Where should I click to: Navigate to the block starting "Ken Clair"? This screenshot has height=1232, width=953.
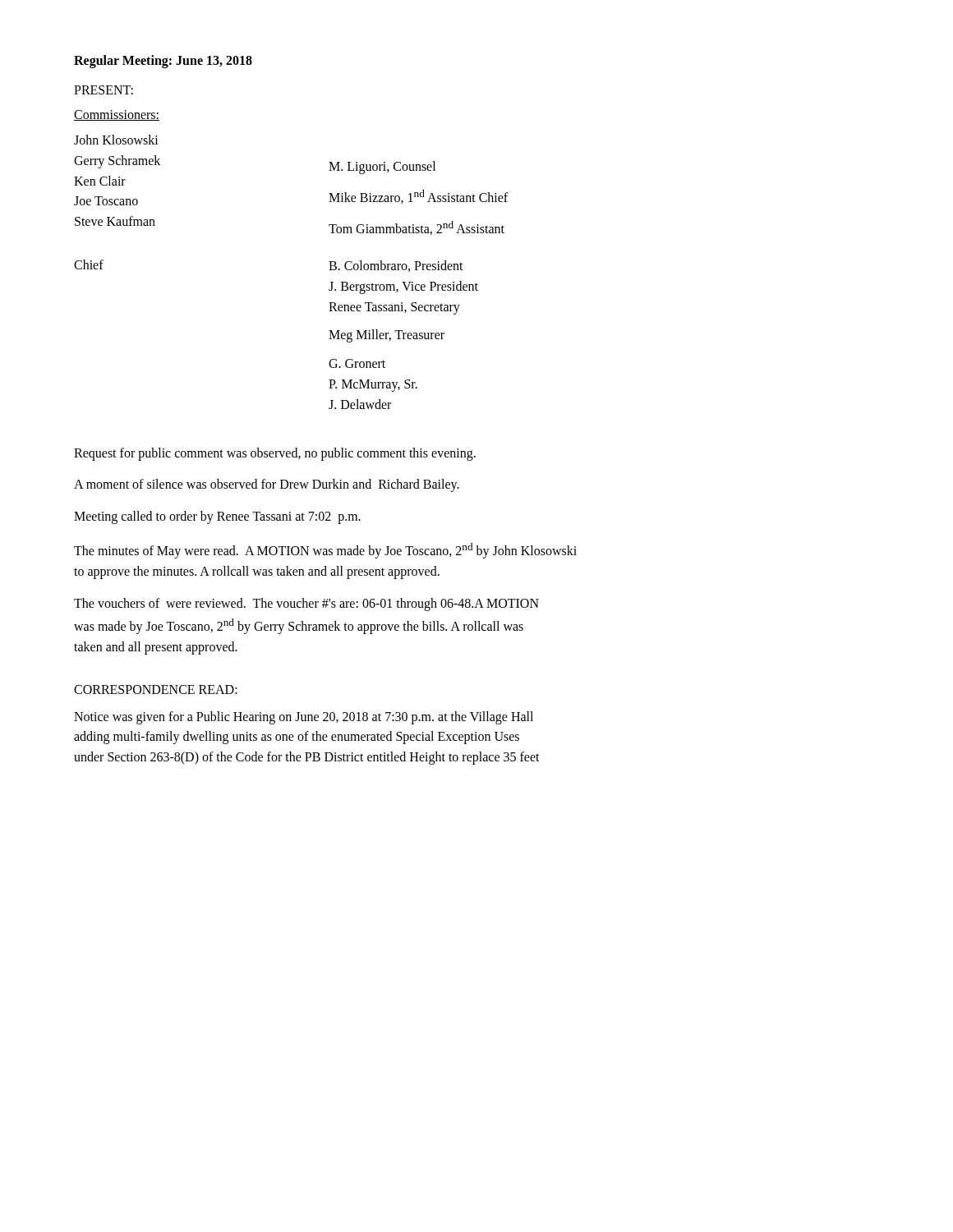100,181
